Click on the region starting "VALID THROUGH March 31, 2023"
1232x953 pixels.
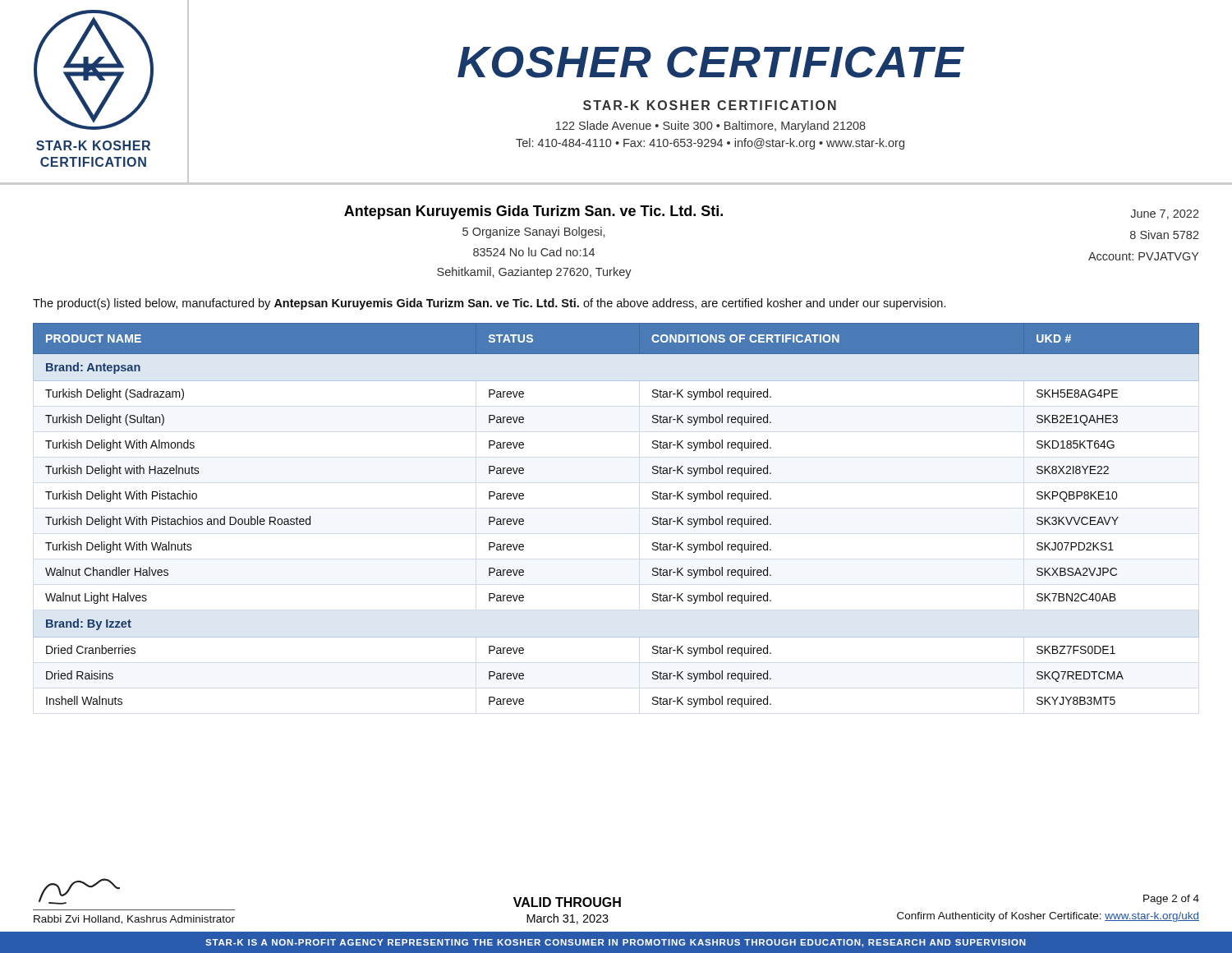click(567, 910)
